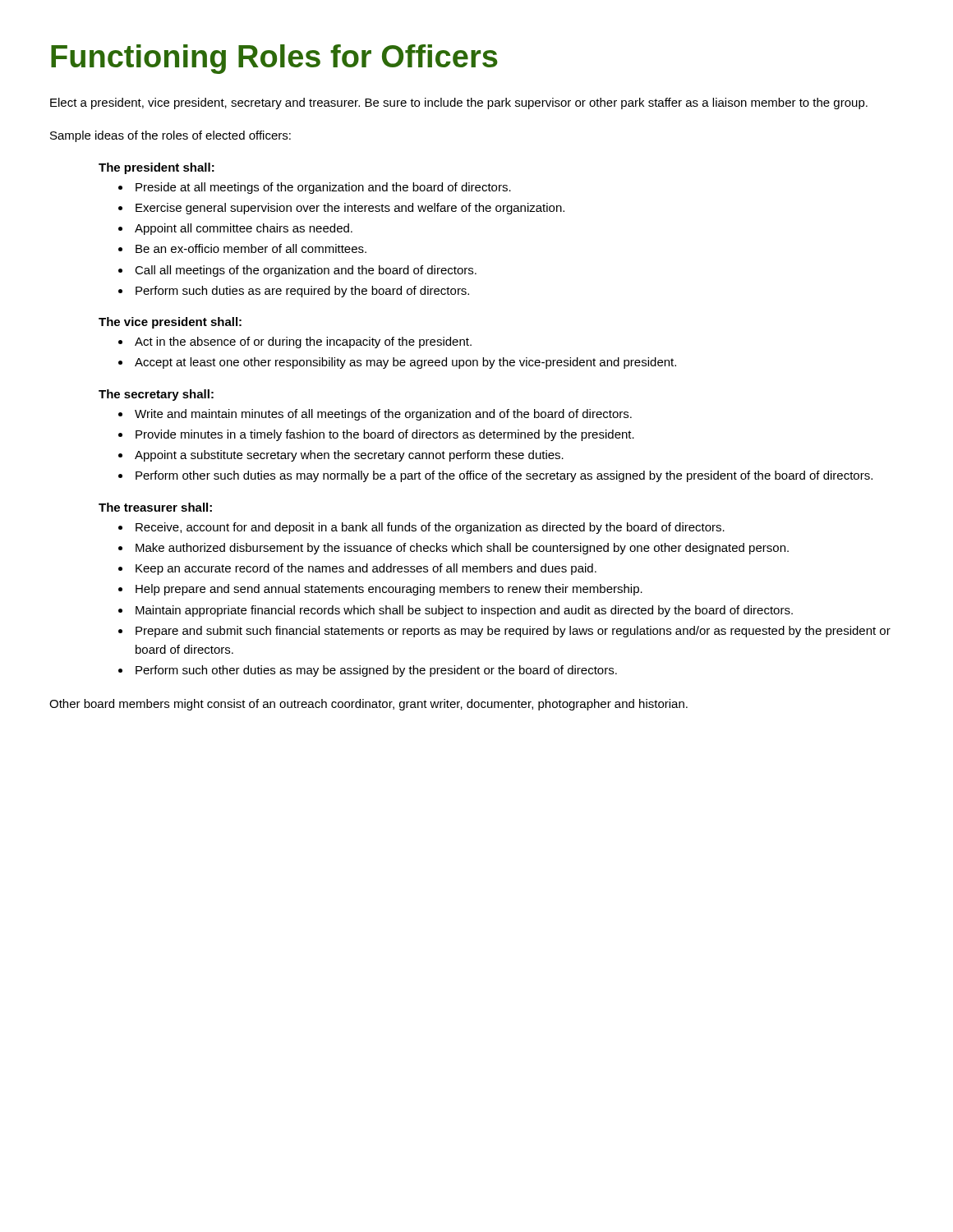Click the passage that begins "Make authorized disbursement by the issuance"
953x1232 pixels.
(518, 547)
